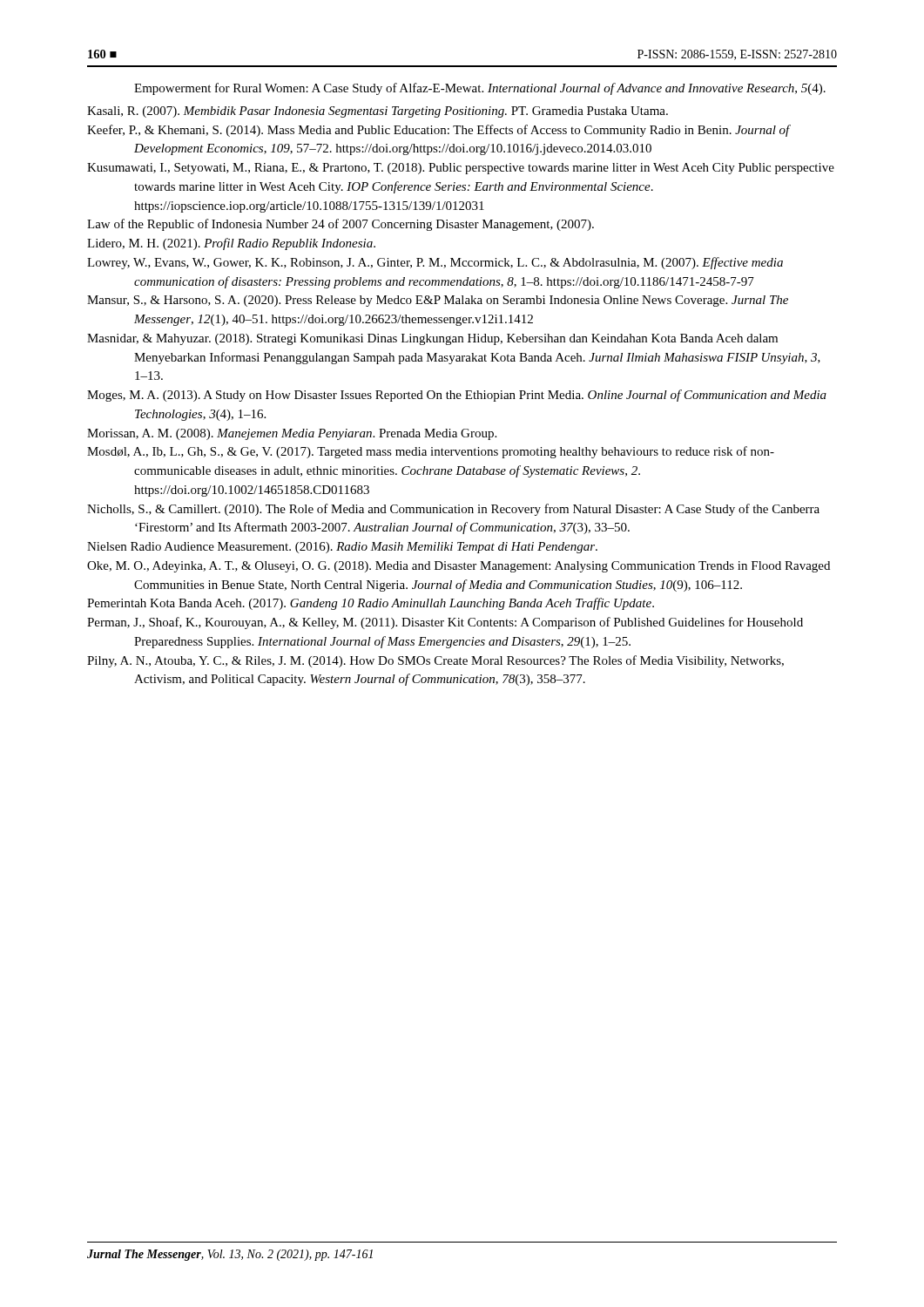Screen dimensions: 1307x924
Task: Find the list item with the text "Pilny, A. N., Atouba,"
Action: point(436,670)
